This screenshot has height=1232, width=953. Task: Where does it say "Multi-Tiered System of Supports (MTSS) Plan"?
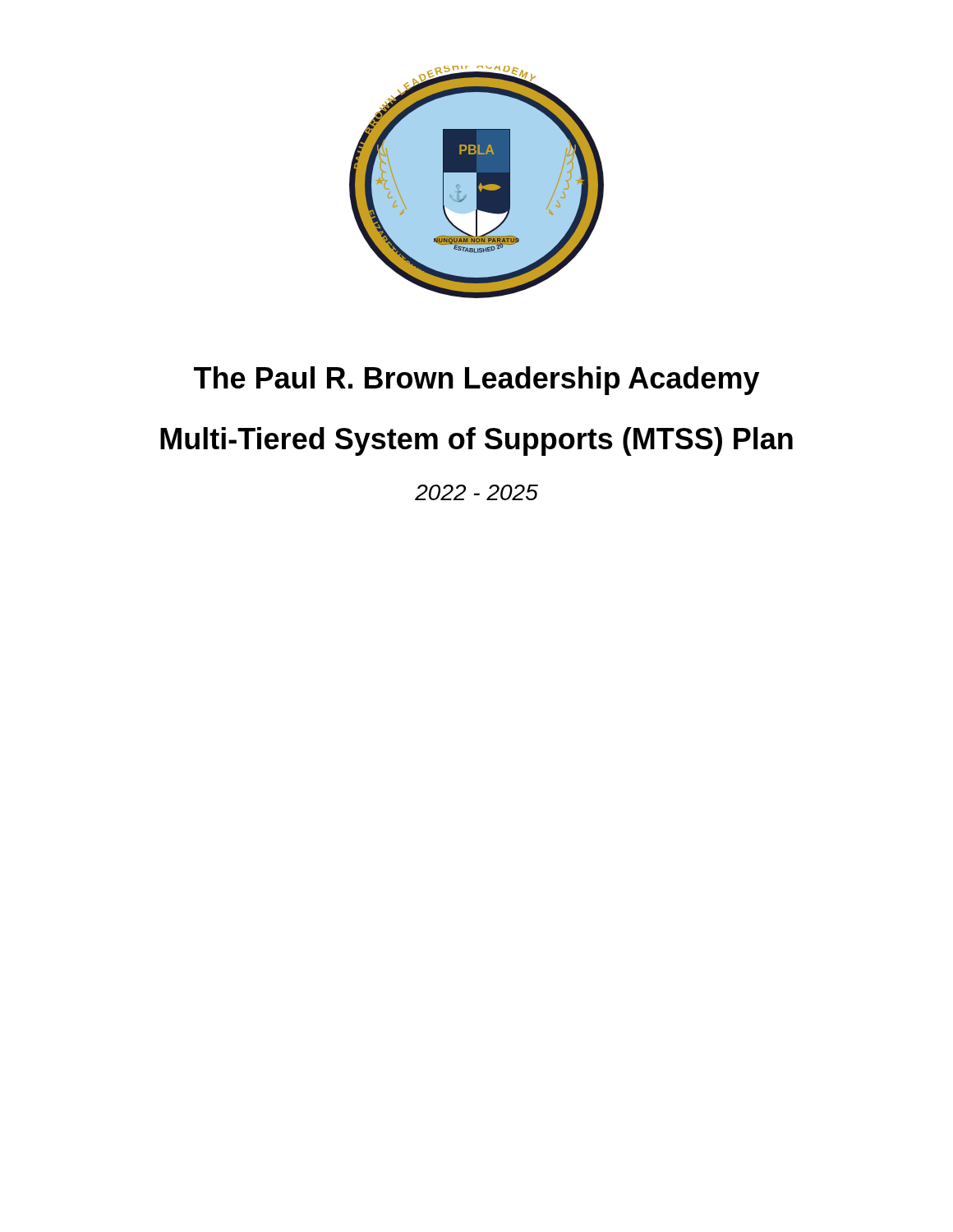476,439
